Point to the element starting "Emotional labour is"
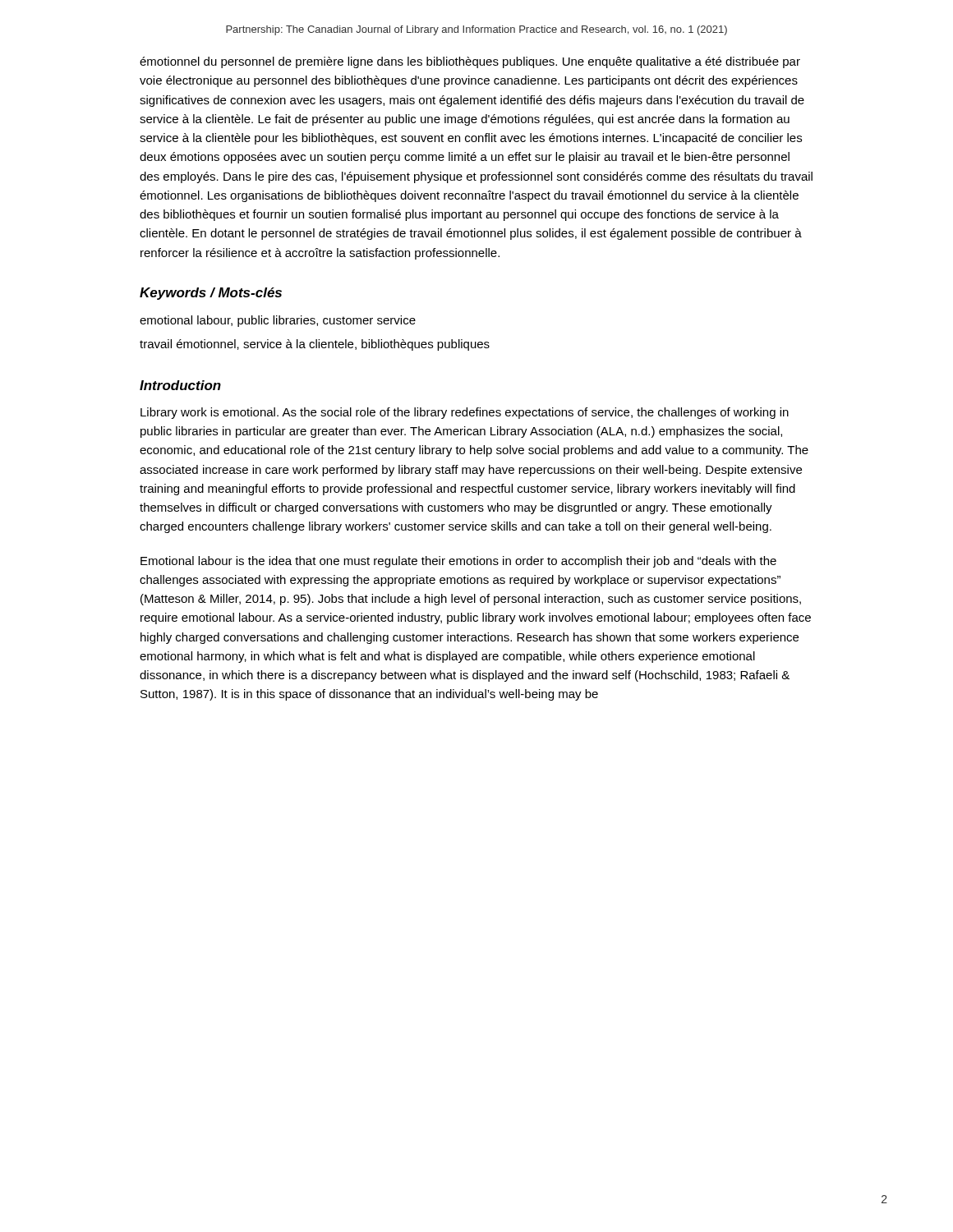 (x=476, y=627)
